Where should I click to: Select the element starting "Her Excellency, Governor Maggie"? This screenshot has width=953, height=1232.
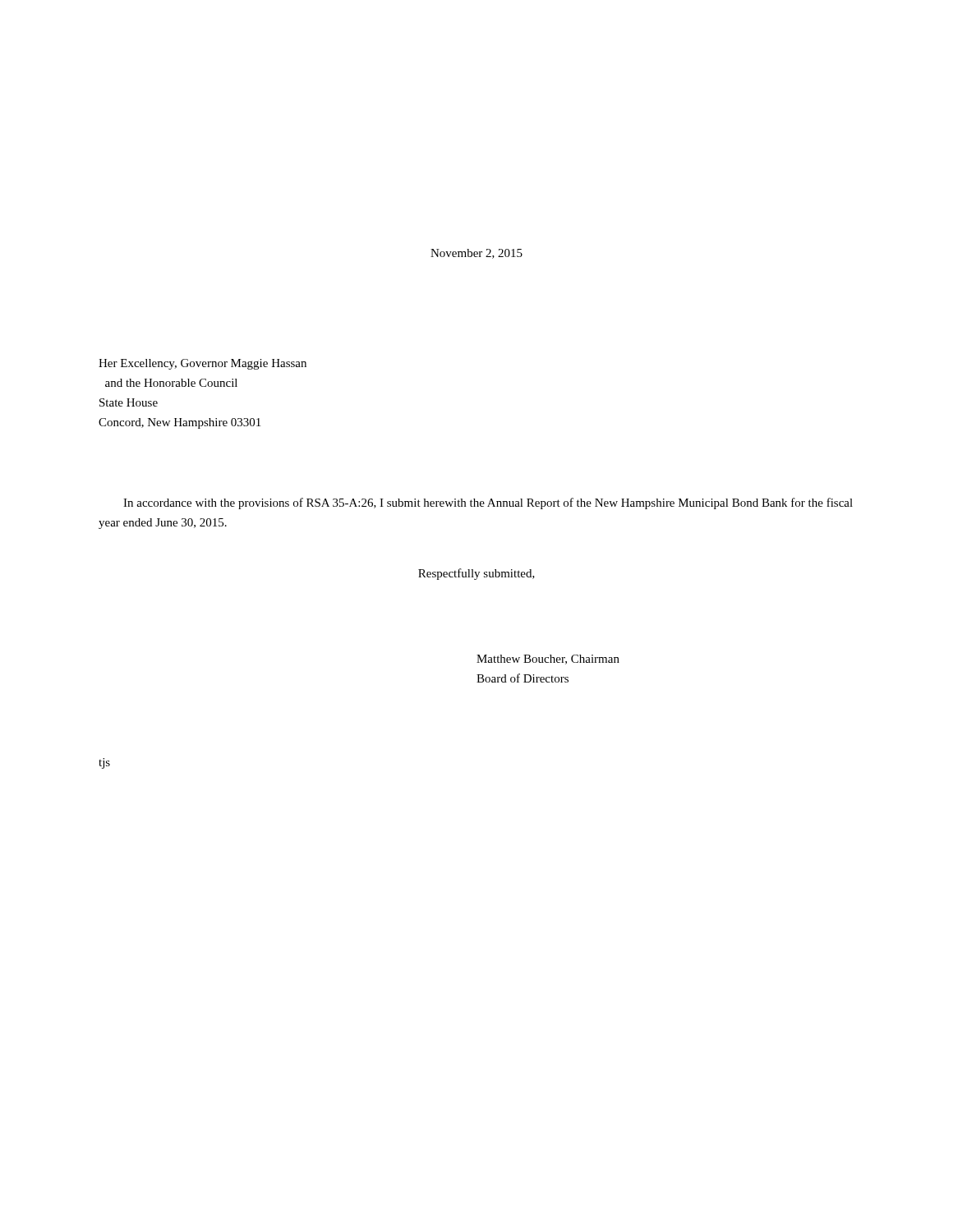click(203, 393)
